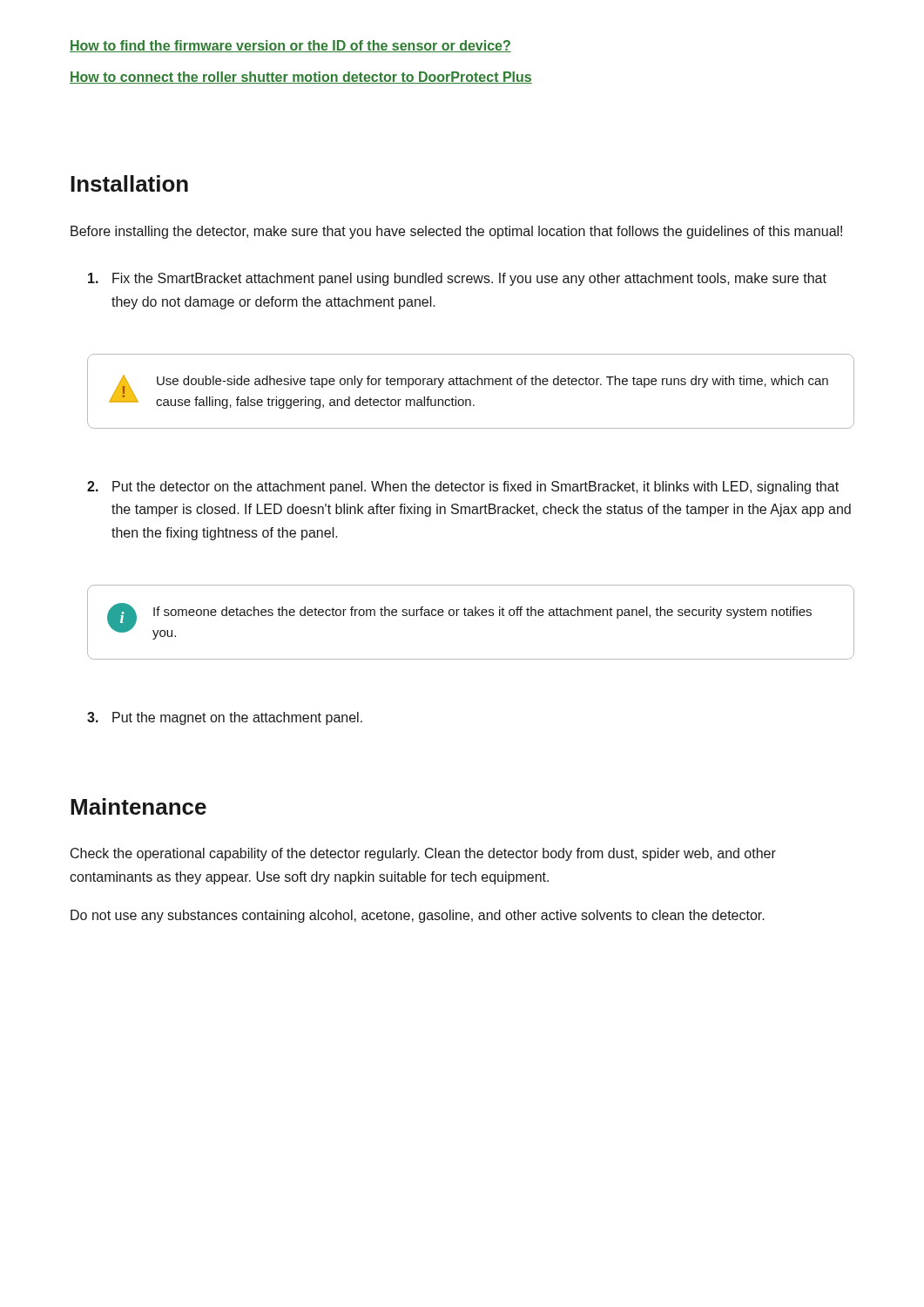Select the text block that says "Do not use any substances containing alcohol,"
The width and height of the screenshot is (924, 1307).
pyautogui.click(x=417, y=915)
